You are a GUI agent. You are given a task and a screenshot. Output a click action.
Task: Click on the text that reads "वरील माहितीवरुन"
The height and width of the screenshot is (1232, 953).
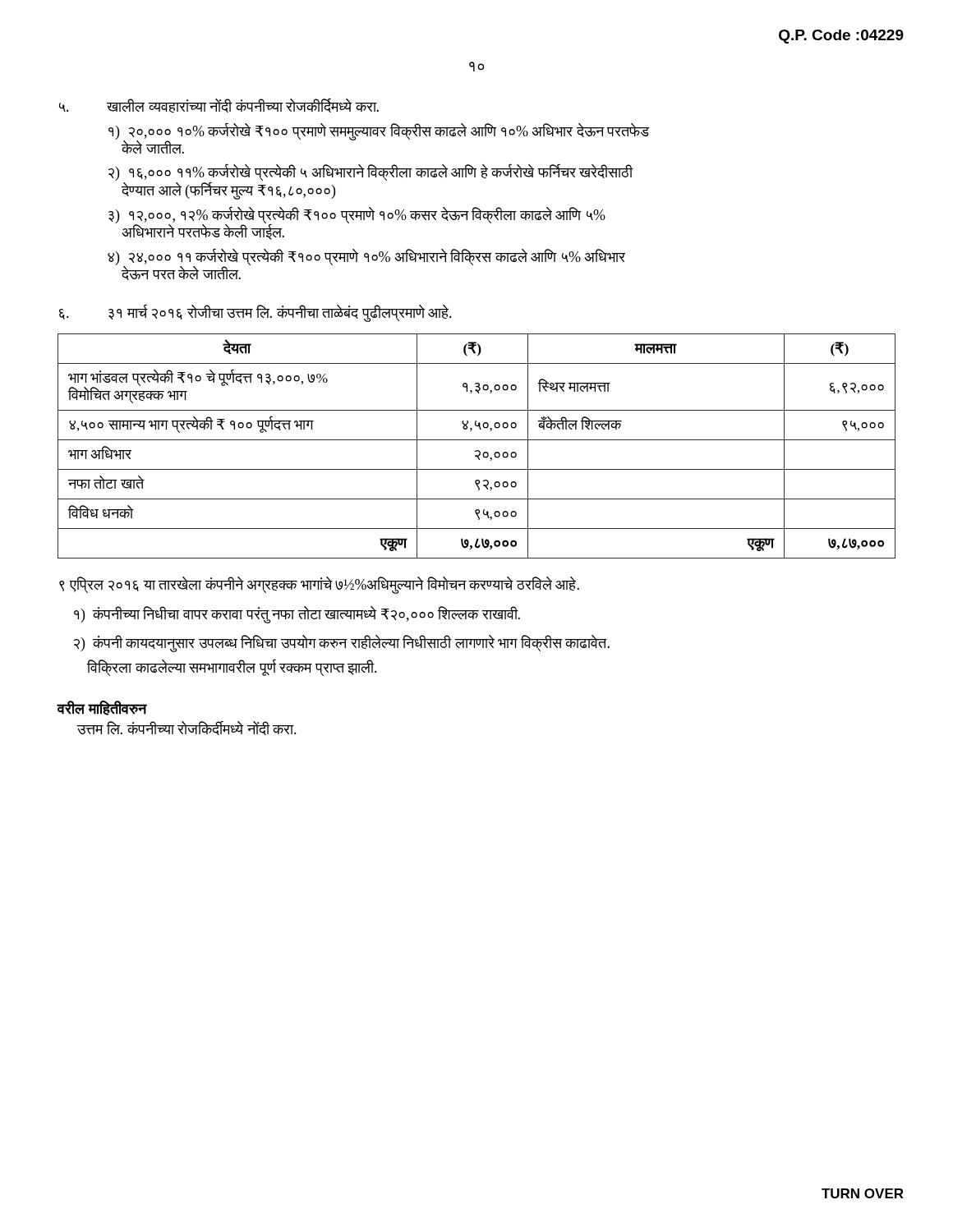(x=102, y=709)
